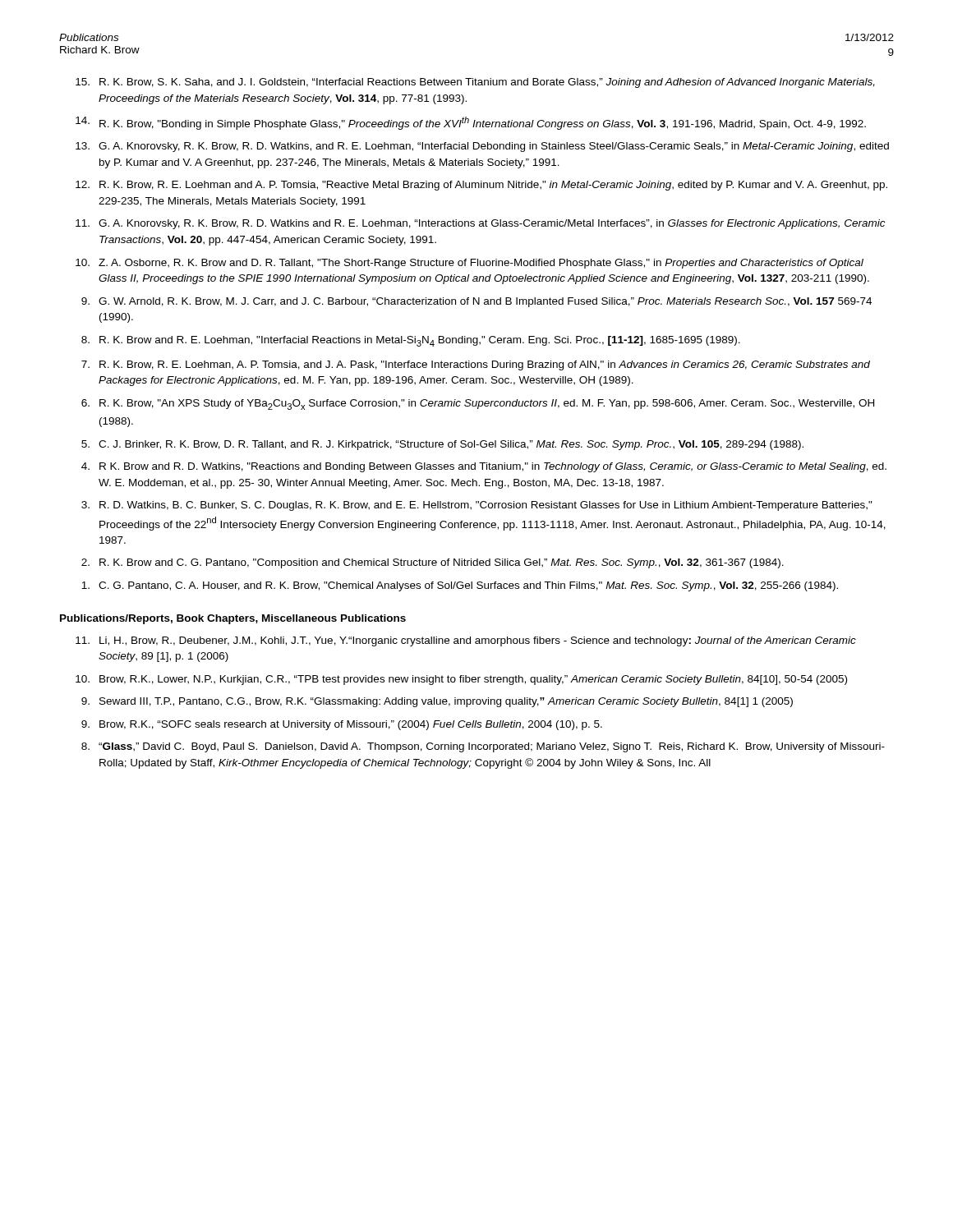The height and width of the screenshot is (1232, 953).
Task: Click on the text starting "7. R. K. Brow, R. E."
Action: coord(476,372)
